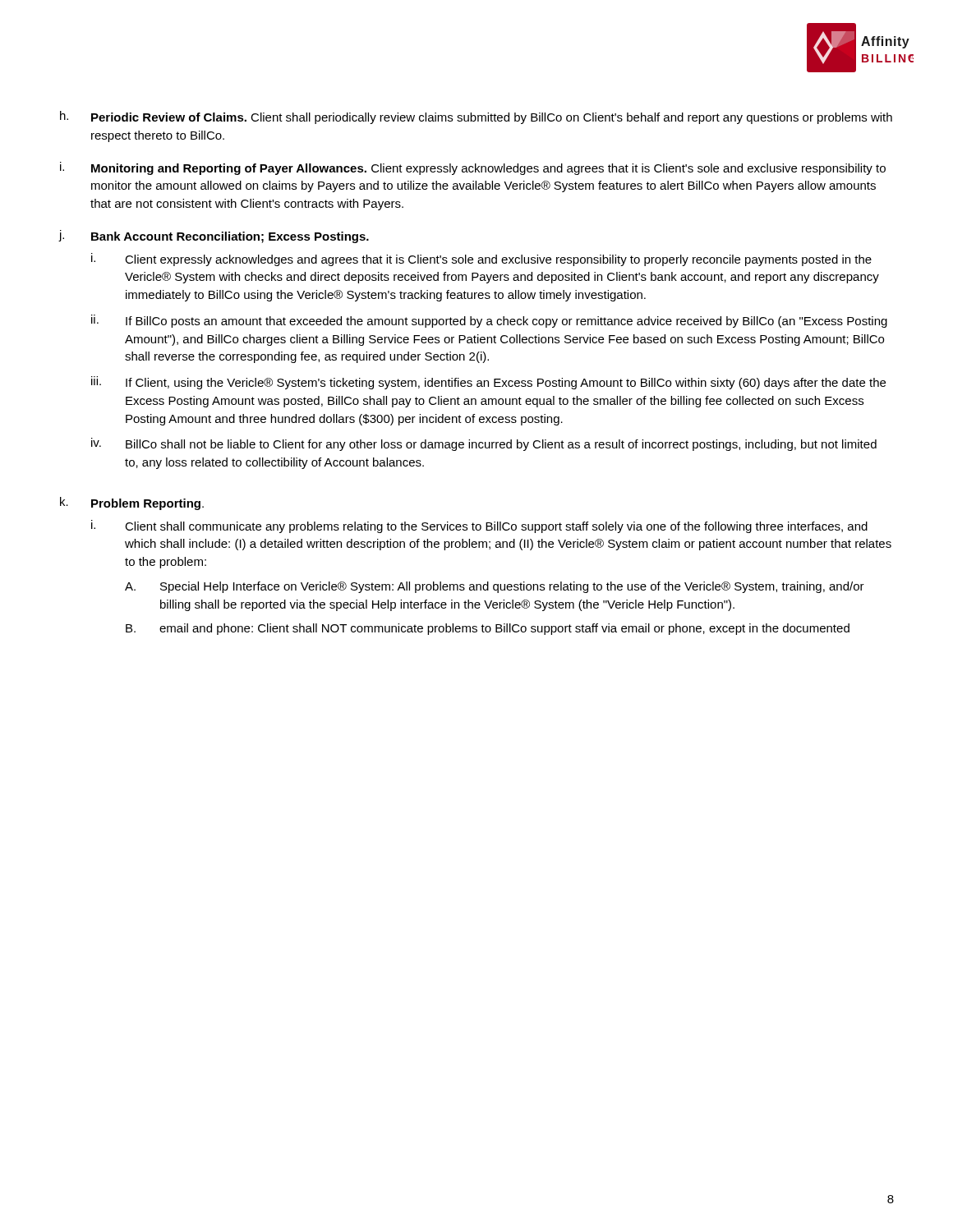Select the text starting "h. Periodic Review of Claims. Client shall"
This screenshot has width=953, height=1232.
pyautogui.click(x=476, y=126)
